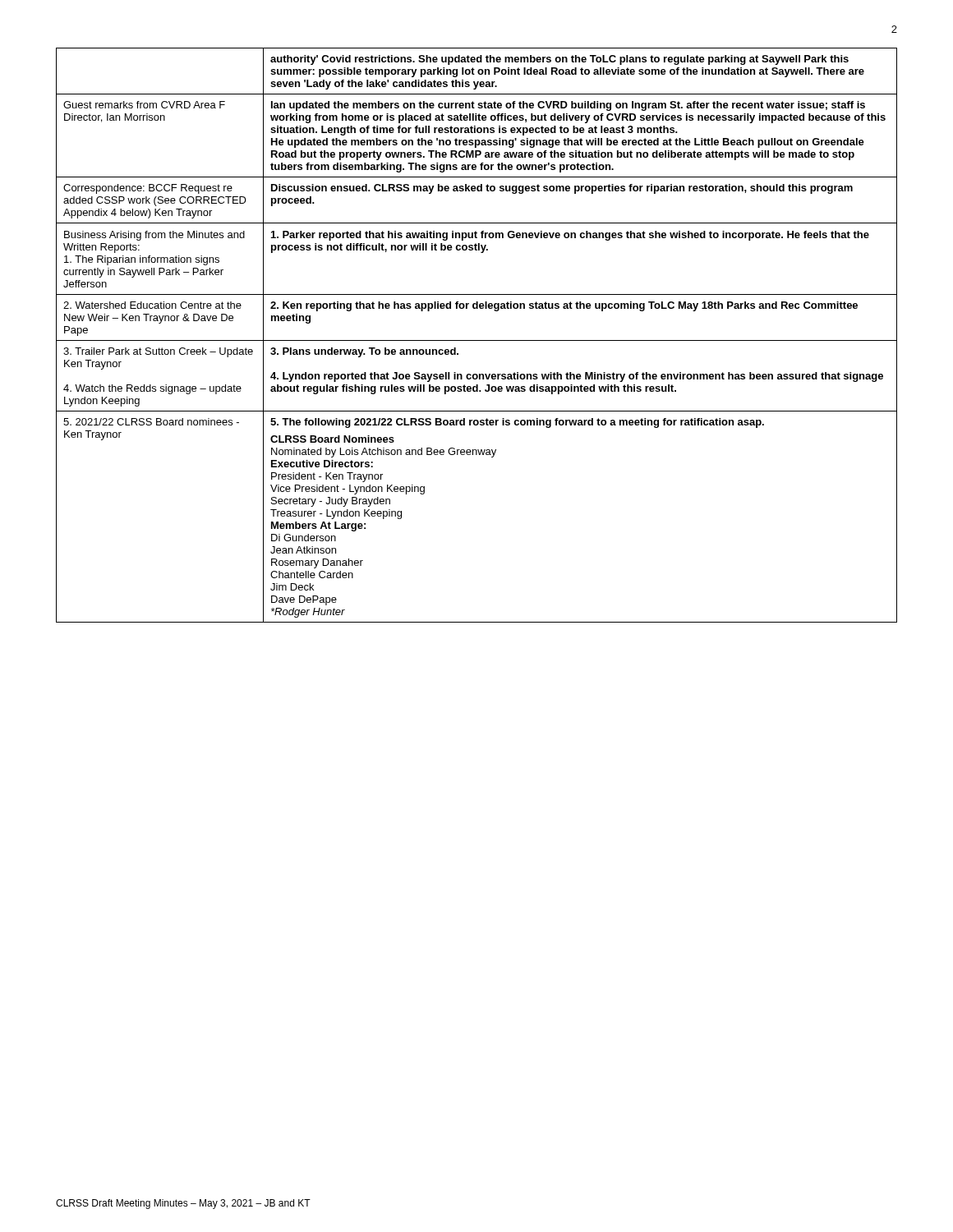The width and height of the screenshot is (953, 1232).
Task: Click on the table containing "2. Watershed Education Centre at"
Action: point(476,335)
